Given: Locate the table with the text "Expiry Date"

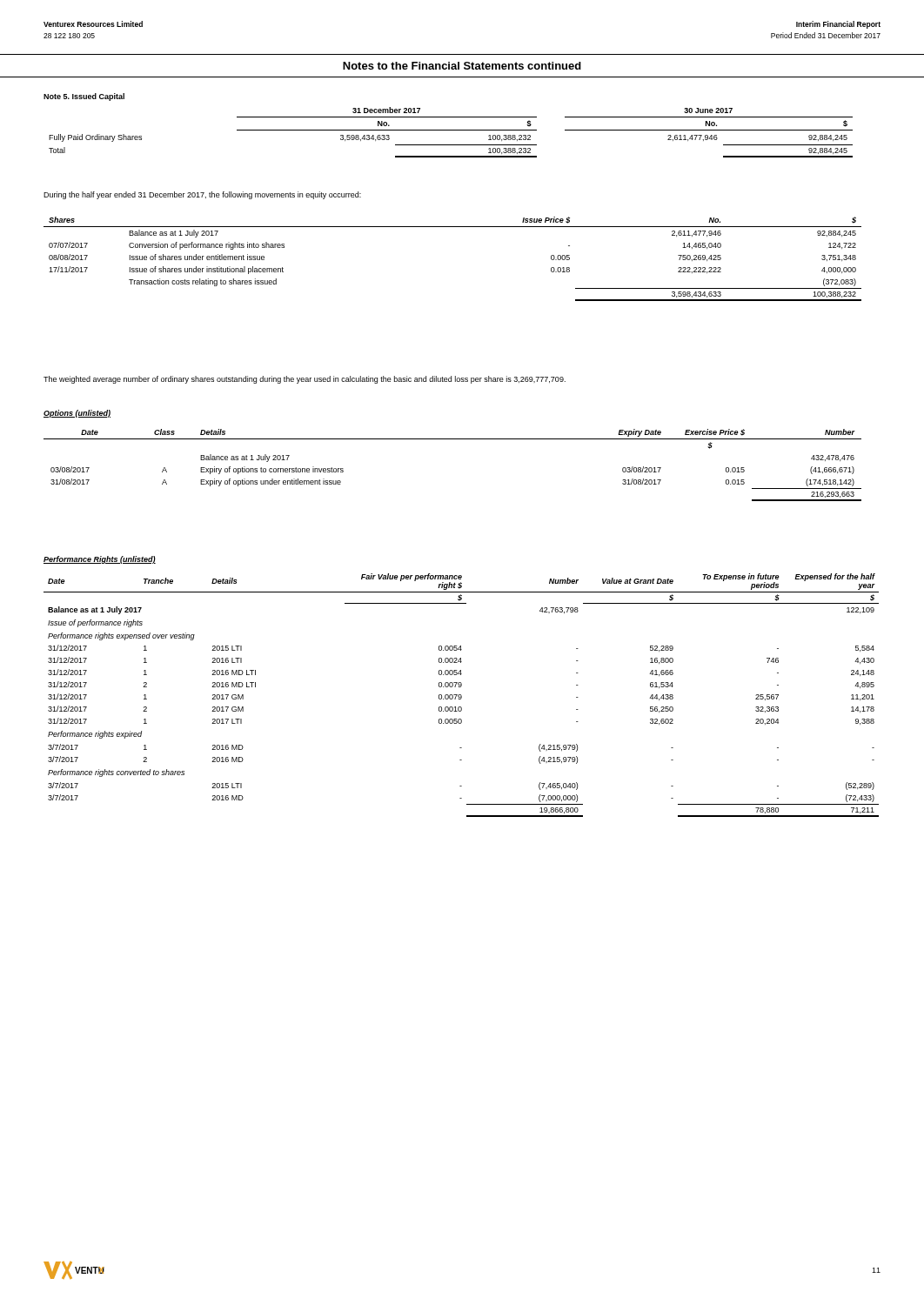Looking at the screenshot, I should tap(452, 464).
